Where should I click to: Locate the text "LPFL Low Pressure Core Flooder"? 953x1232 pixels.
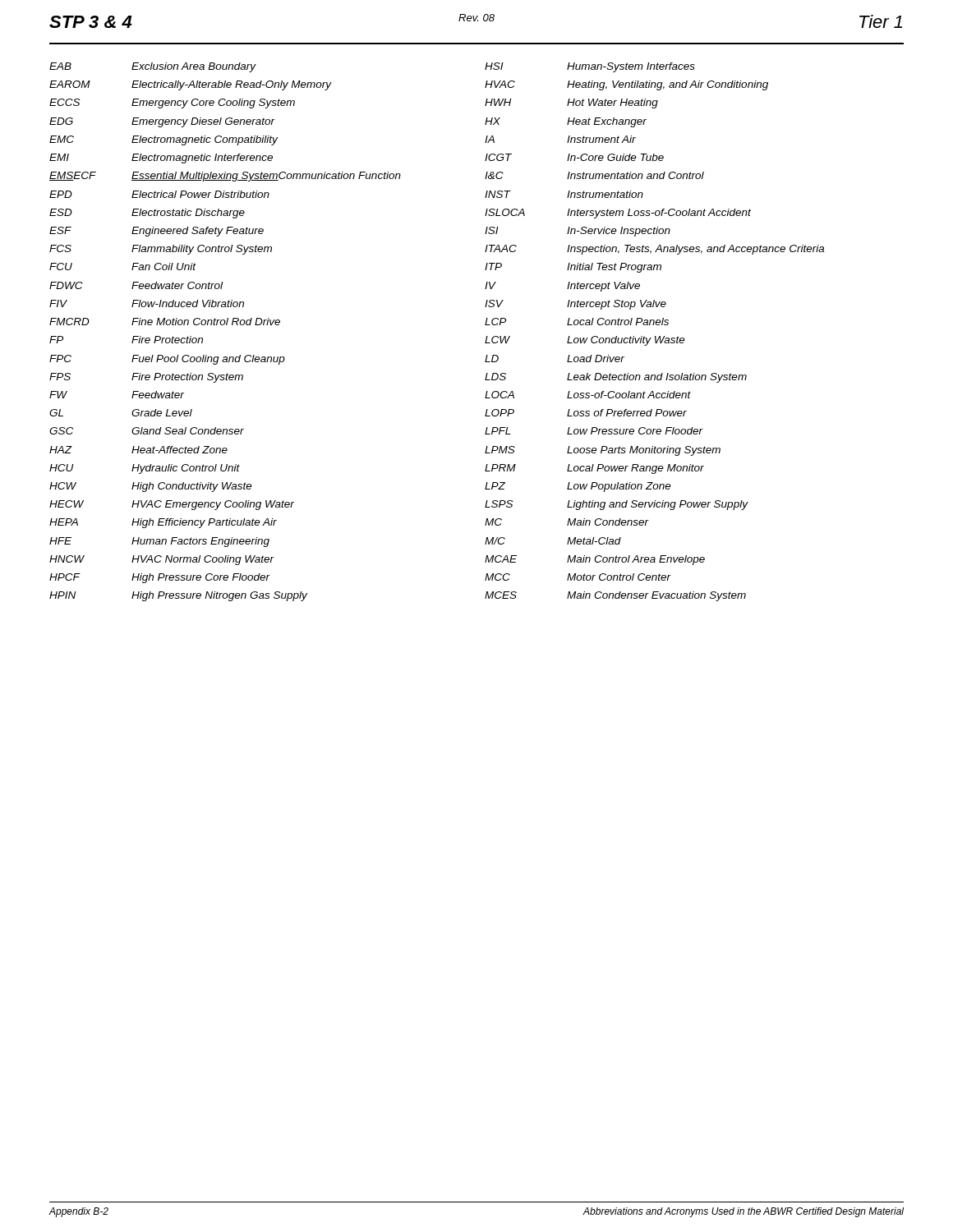(x=694, y=432)
